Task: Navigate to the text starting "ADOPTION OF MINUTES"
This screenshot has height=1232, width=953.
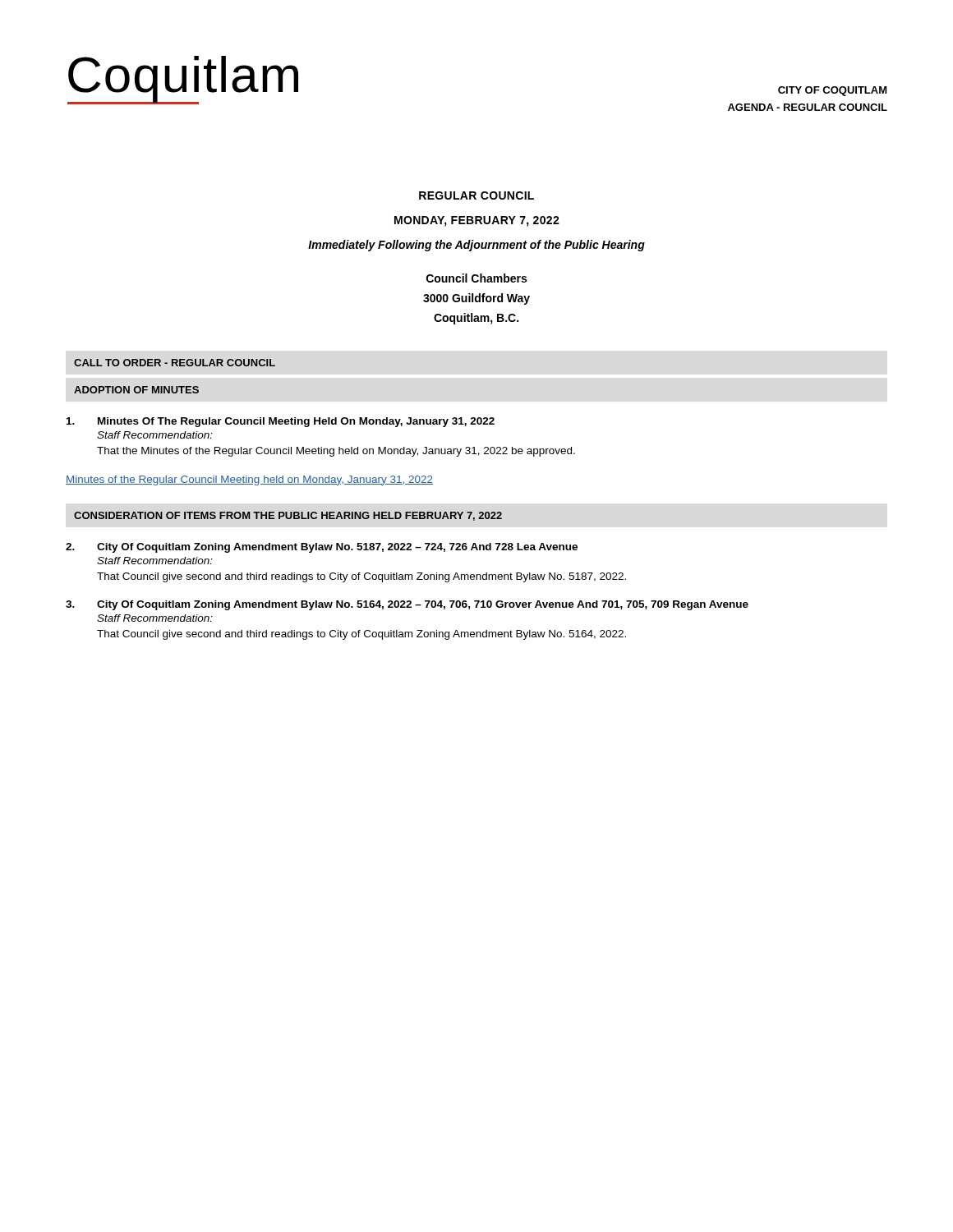Action: pyautogui.click(x=137, y=390)
